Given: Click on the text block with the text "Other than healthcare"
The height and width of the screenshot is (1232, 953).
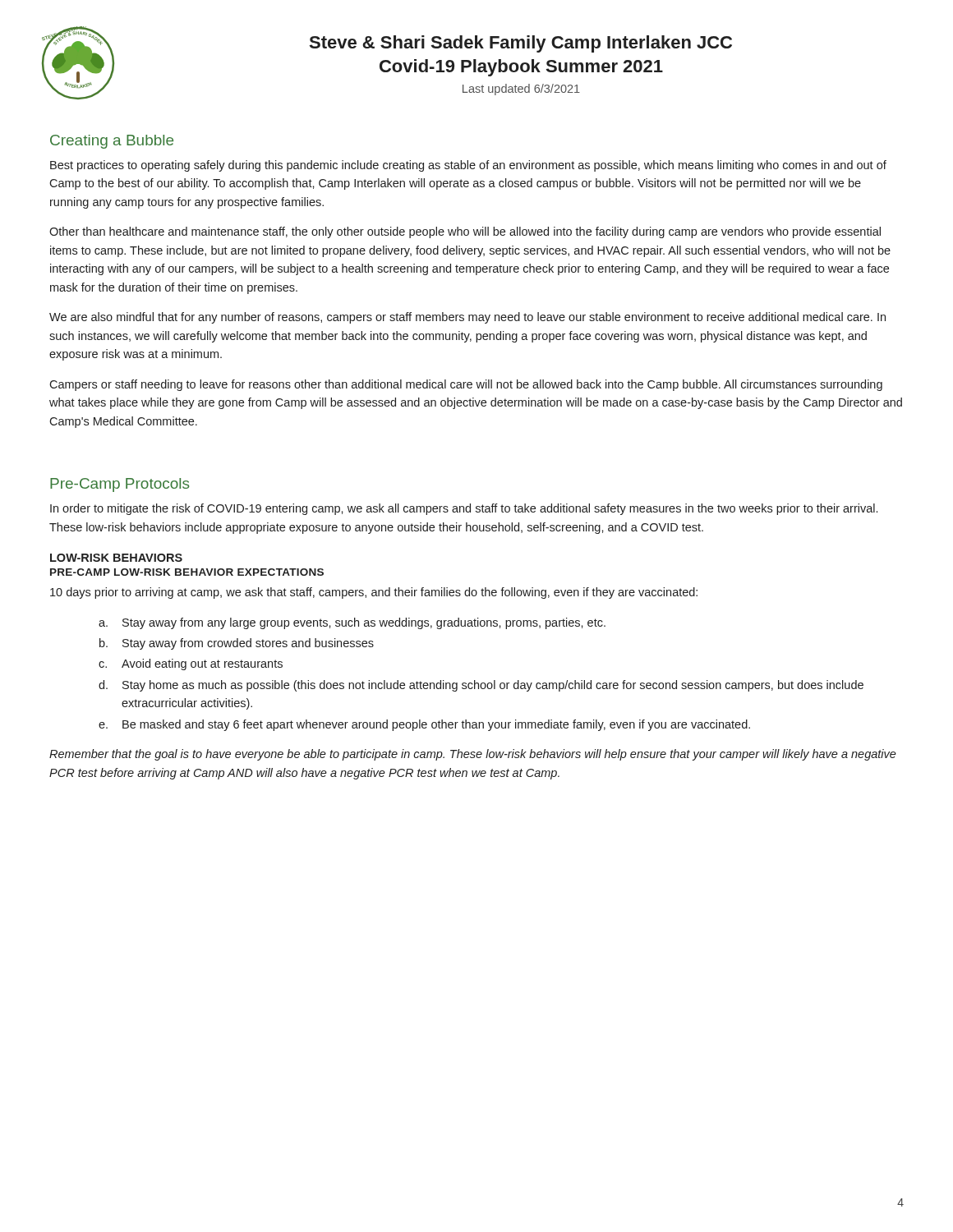Looking at the screenshot, I should tap(470, 260).
